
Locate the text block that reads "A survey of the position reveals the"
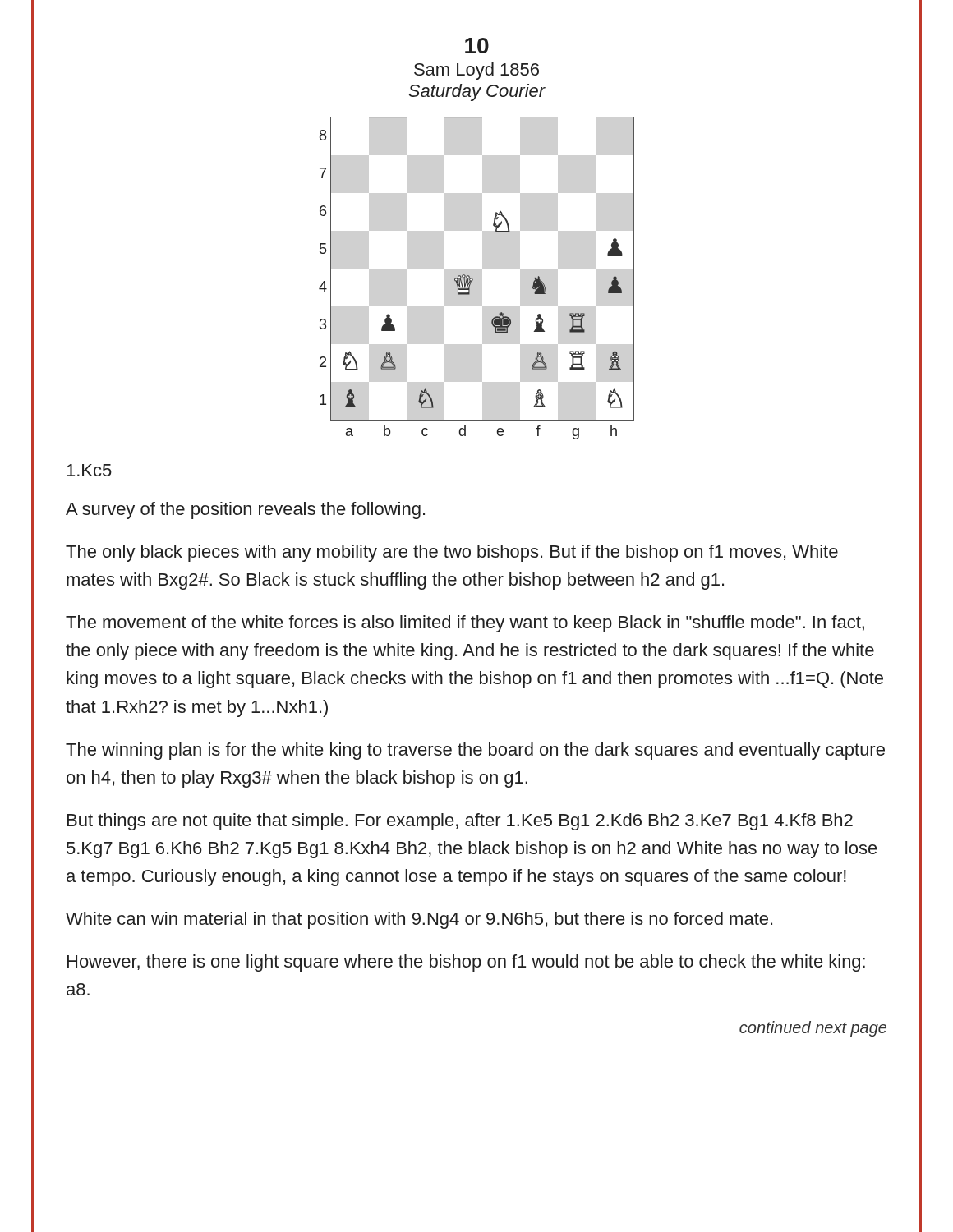[x=246, y=509]
